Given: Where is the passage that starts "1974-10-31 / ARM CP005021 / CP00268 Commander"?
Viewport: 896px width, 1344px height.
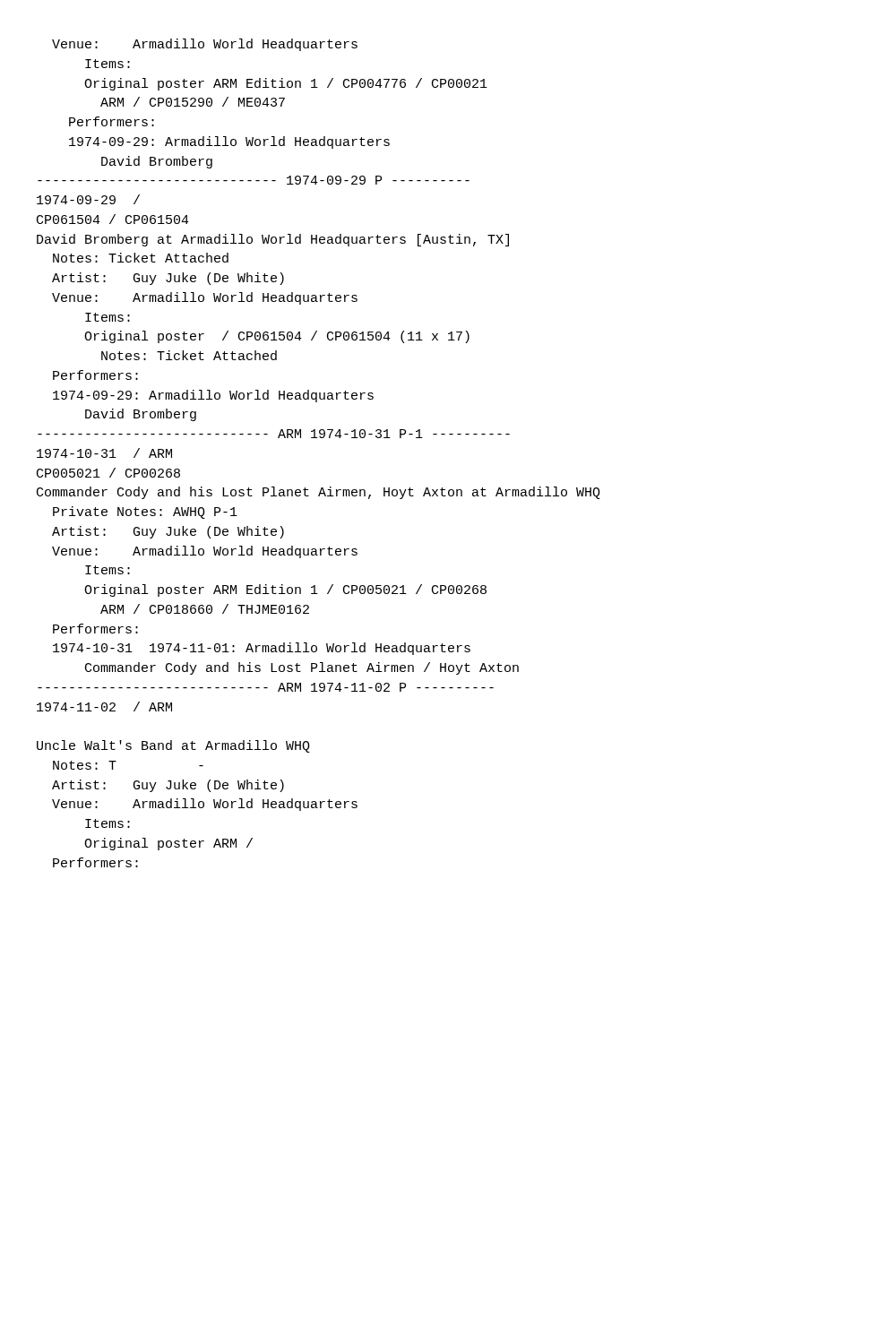Looking at the screenshot, I should coord(104,453).
